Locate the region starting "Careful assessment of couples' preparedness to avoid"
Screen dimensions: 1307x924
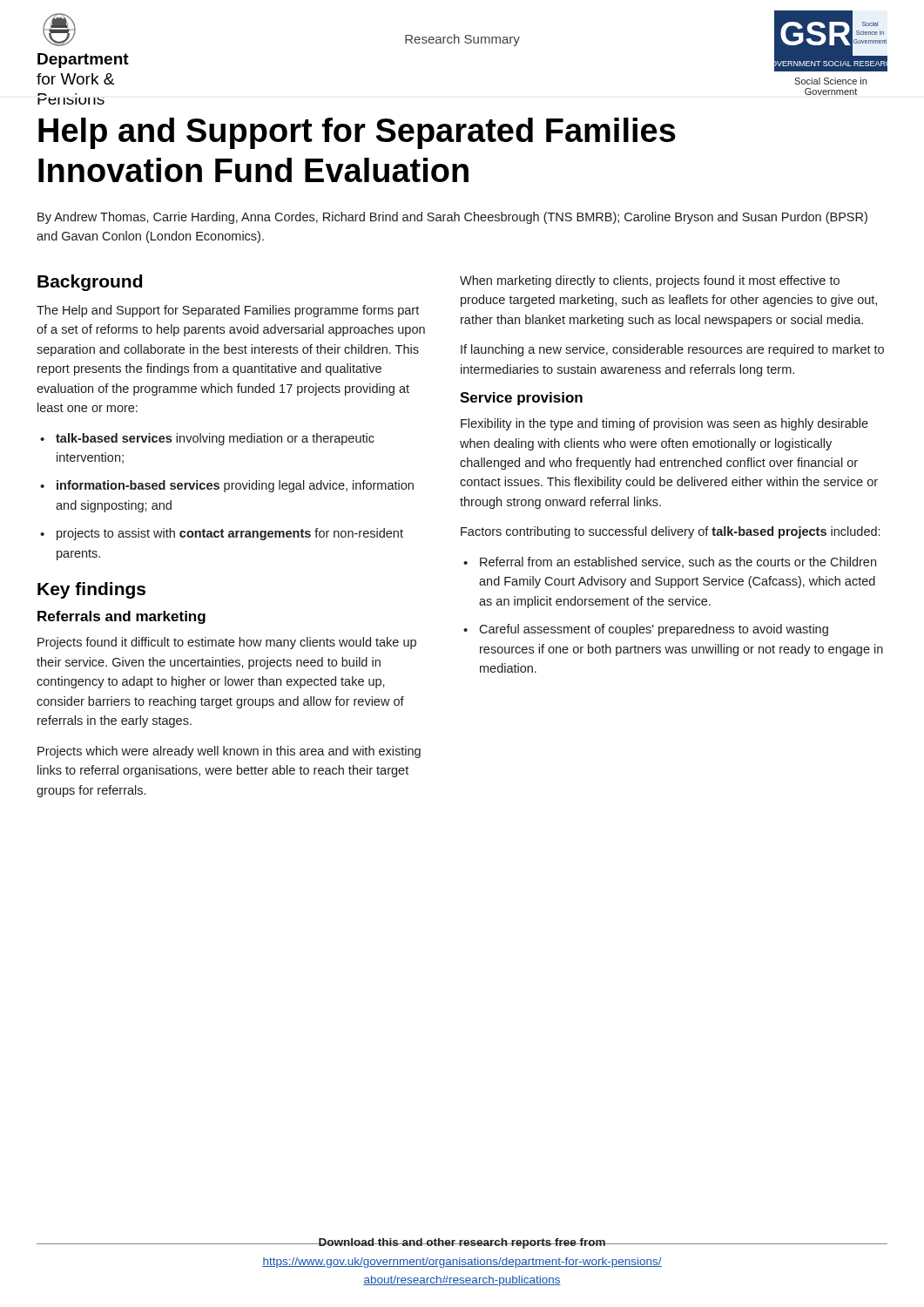coord(681,649)
